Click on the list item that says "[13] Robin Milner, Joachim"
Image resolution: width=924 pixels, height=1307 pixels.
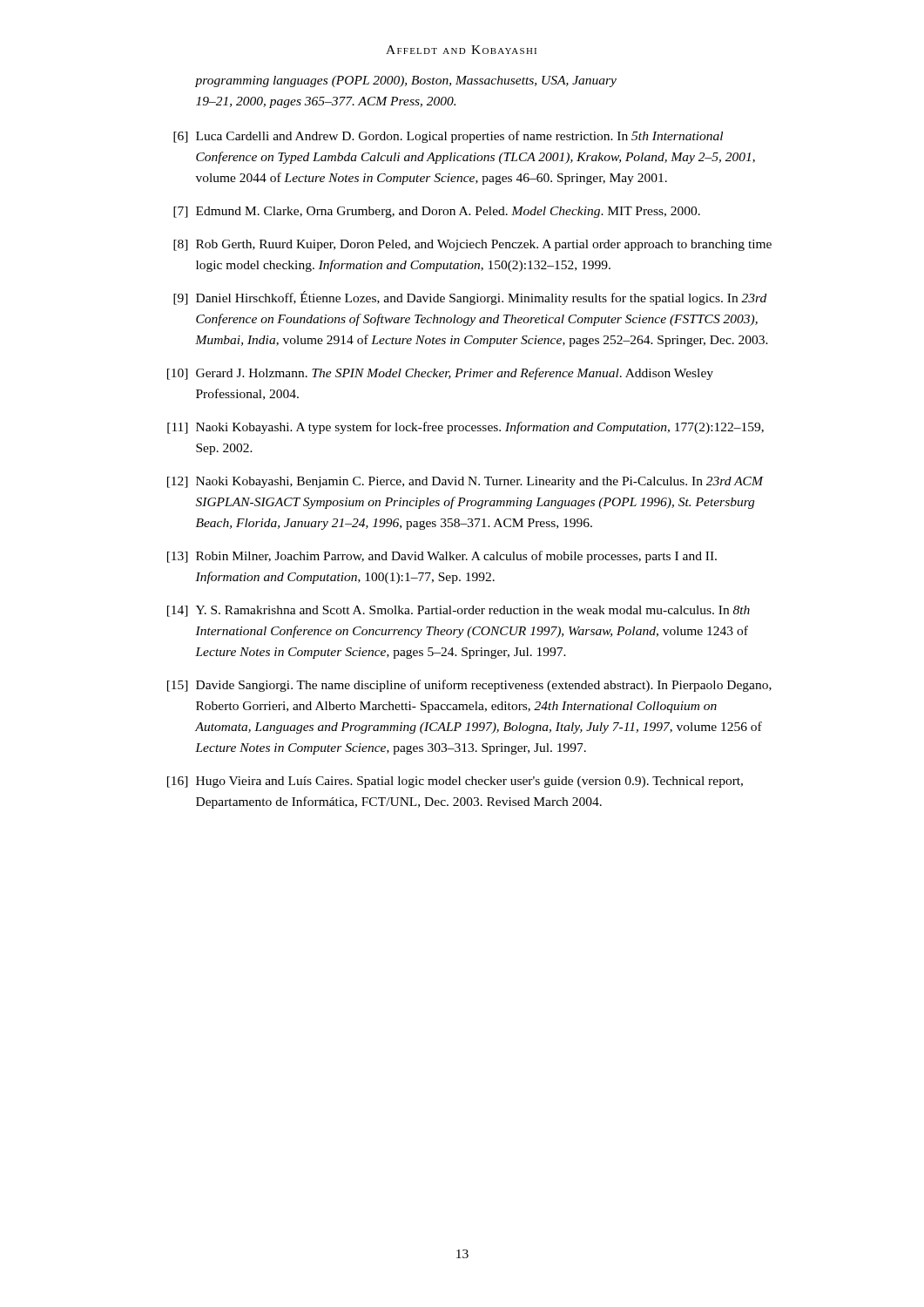[462, 567]
